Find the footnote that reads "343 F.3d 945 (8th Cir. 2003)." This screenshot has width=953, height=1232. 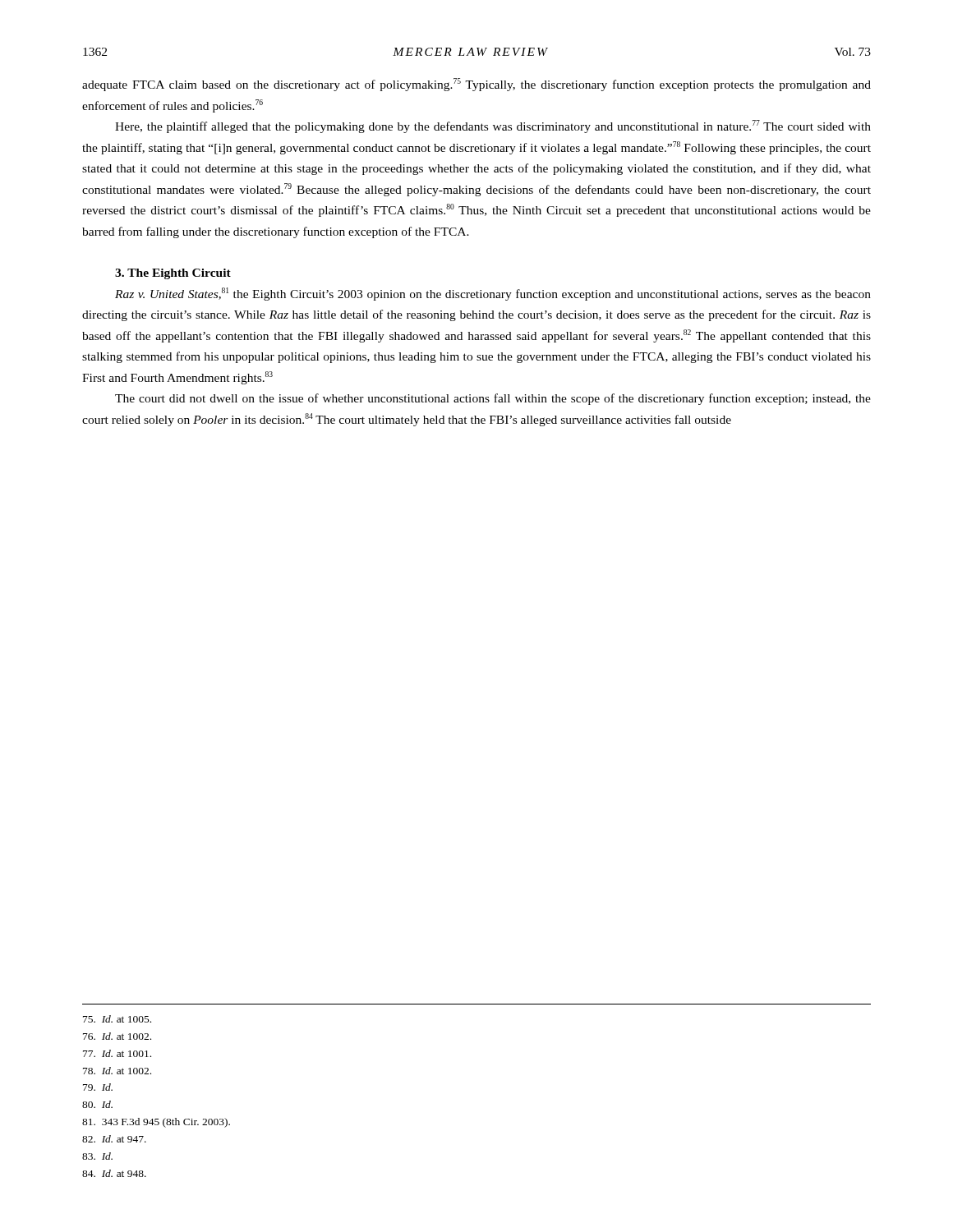pos(156,1122)
